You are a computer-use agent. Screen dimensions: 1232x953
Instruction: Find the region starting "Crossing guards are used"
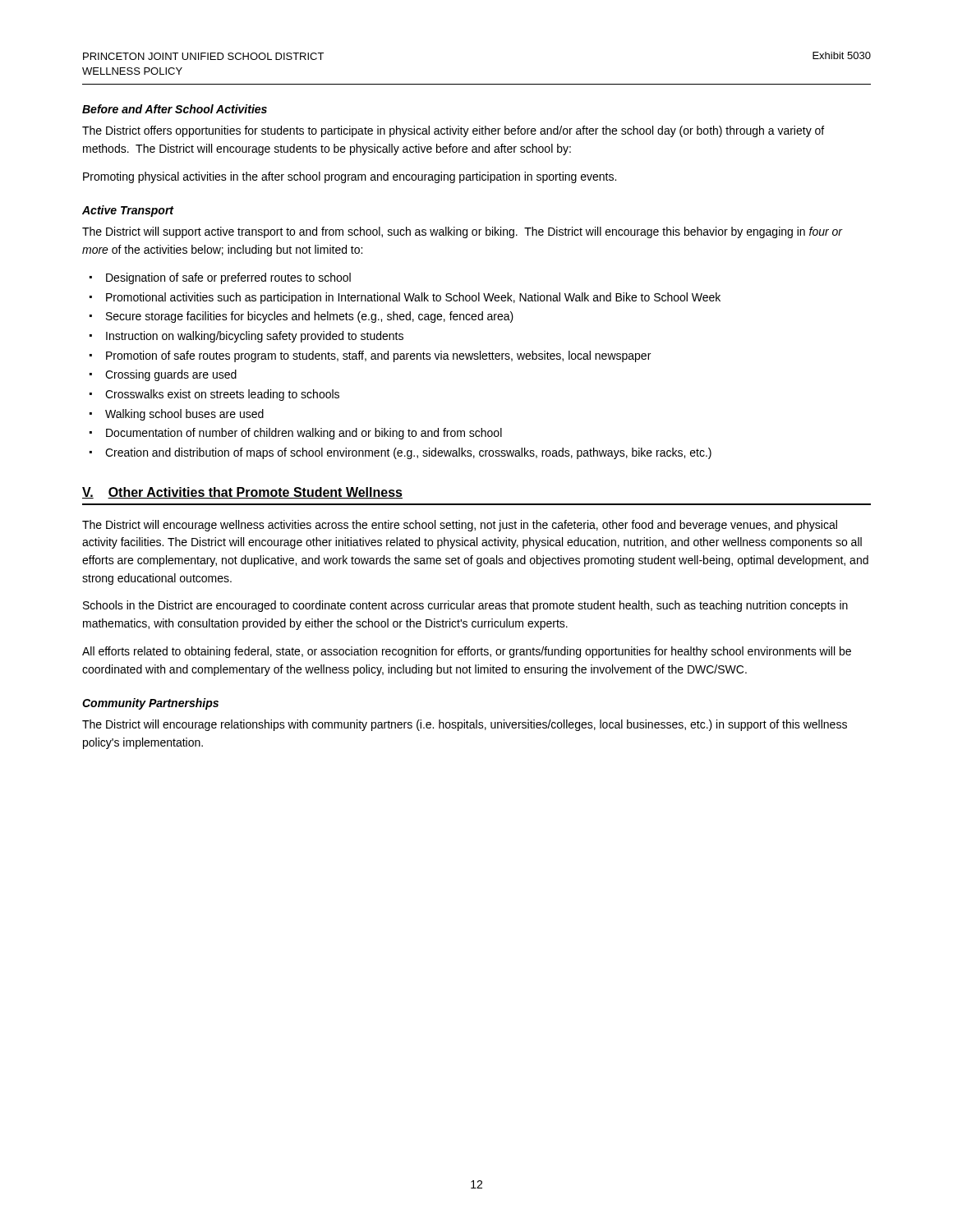point(171,375)
